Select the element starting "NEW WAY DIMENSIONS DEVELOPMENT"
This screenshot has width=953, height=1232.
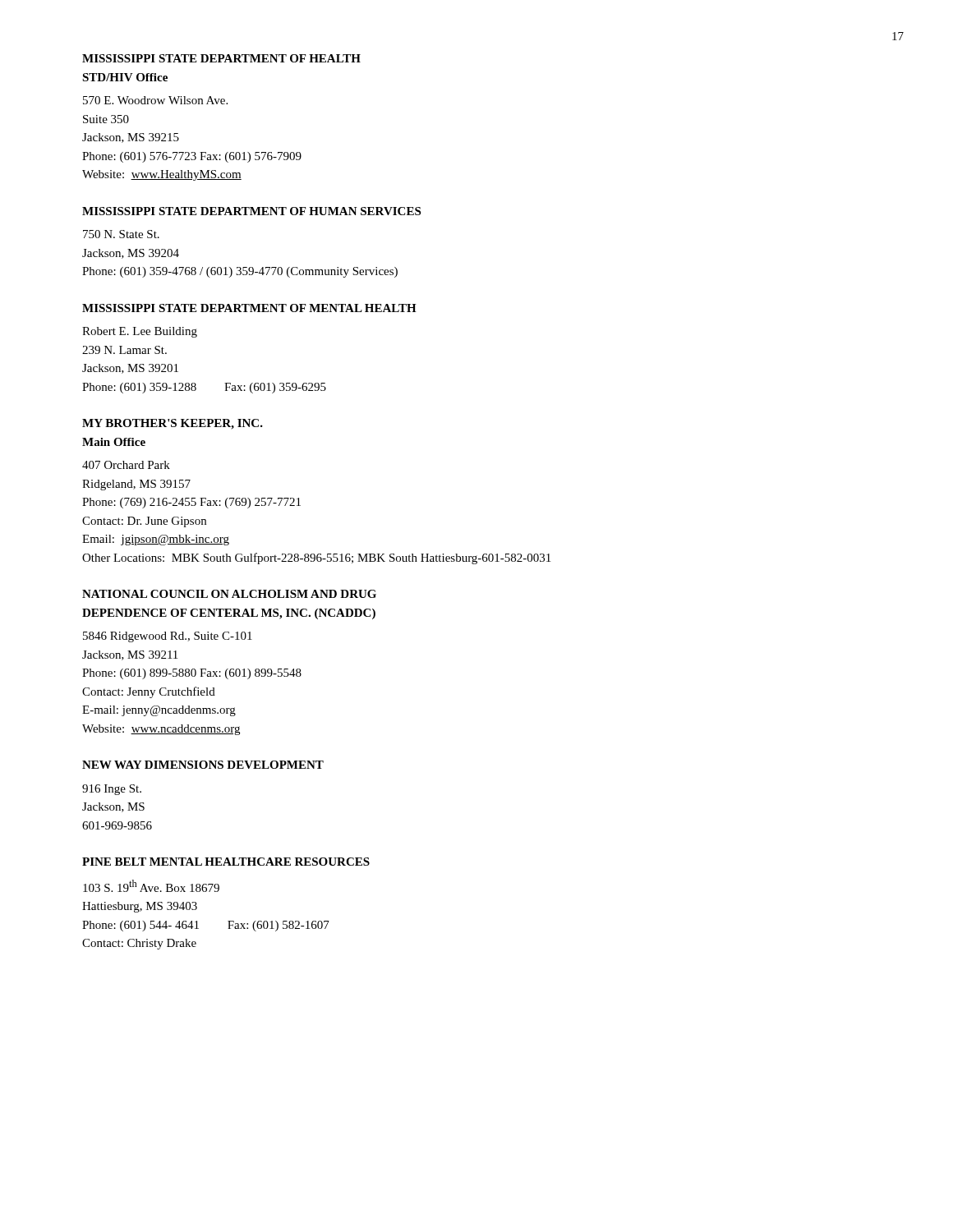pos(203,765)
